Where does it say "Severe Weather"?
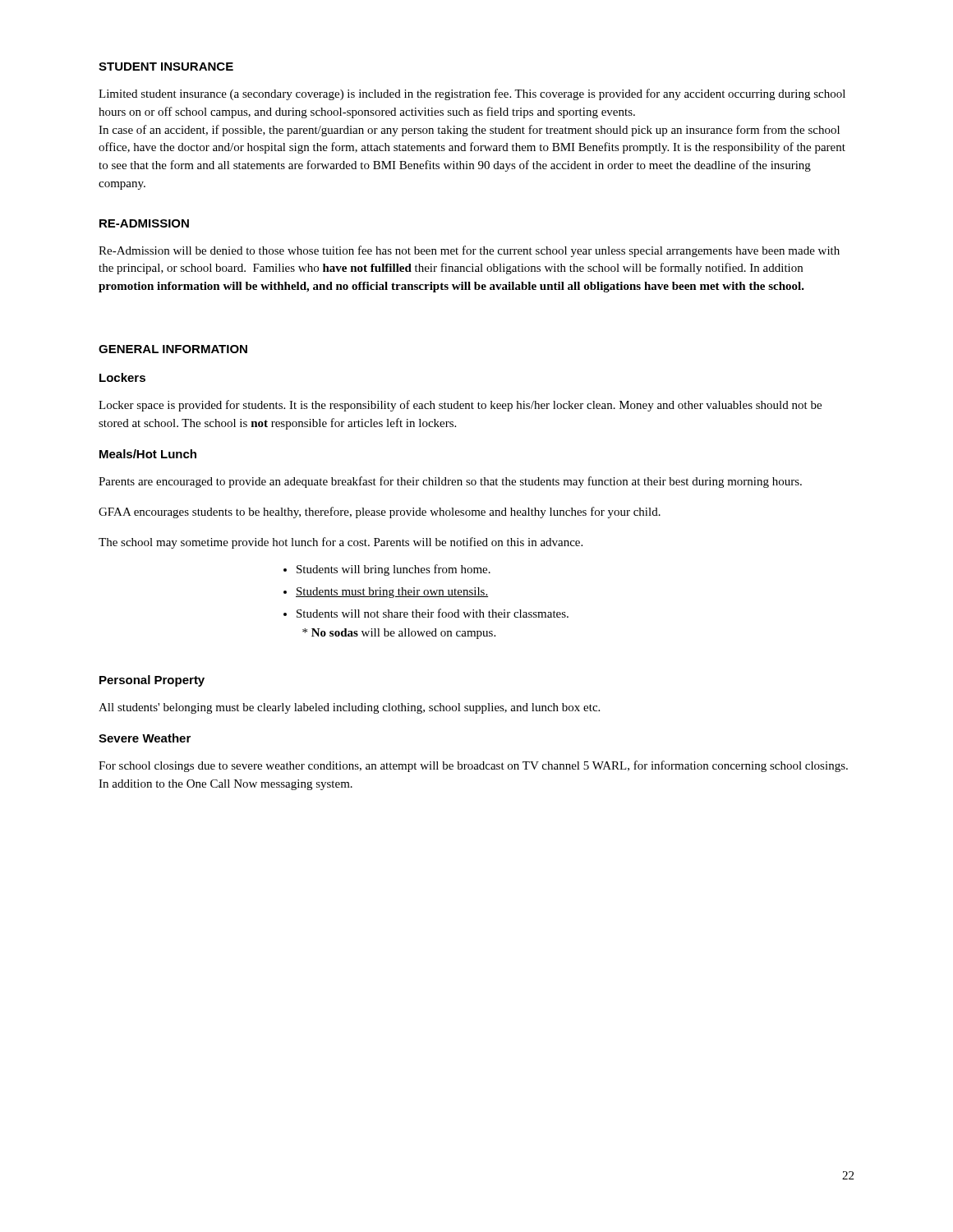Screen dimensions: 1232x953 [x=145, y=738]
